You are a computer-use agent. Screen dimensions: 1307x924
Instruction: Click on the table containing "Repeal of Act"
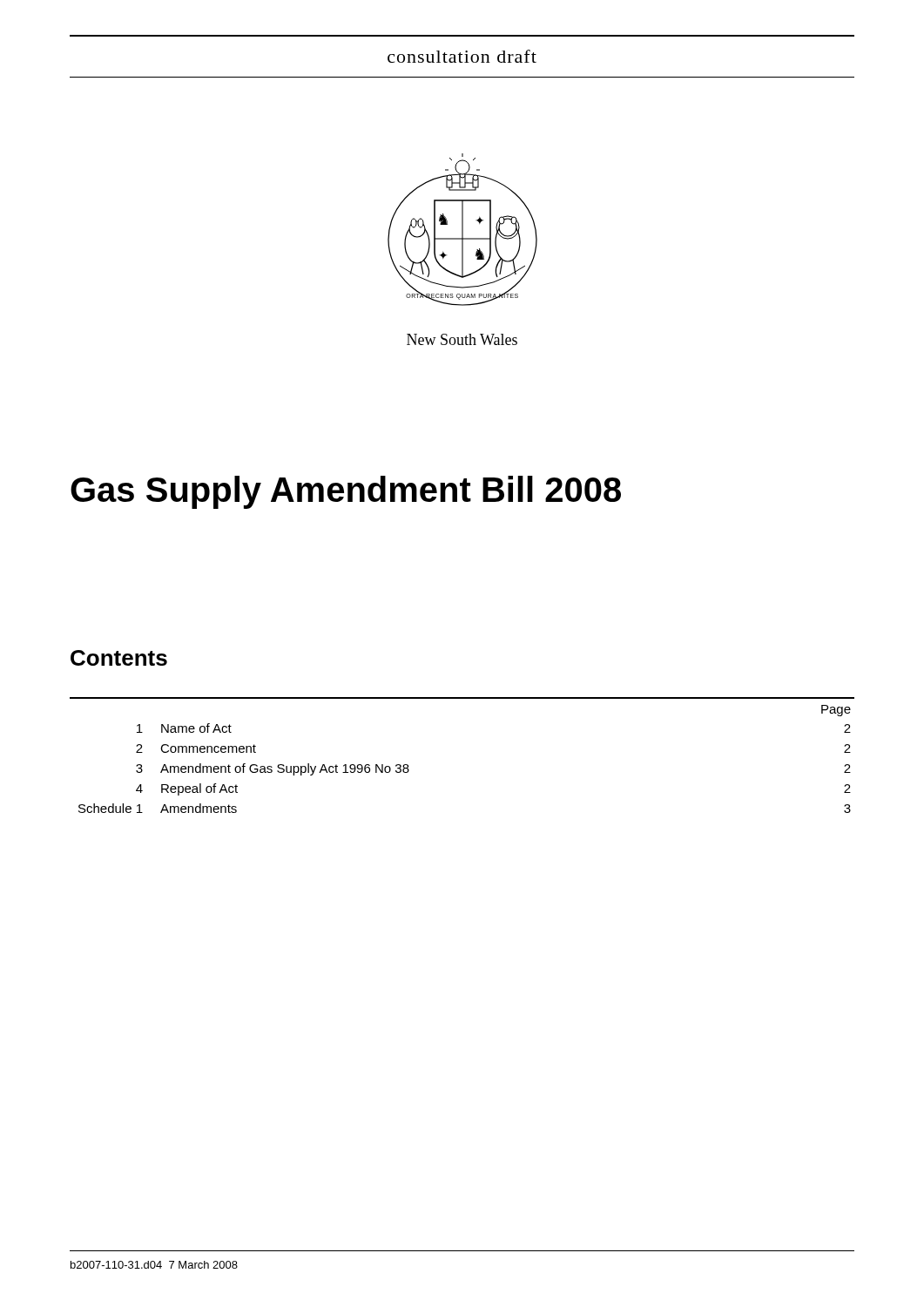coord(462,758)
